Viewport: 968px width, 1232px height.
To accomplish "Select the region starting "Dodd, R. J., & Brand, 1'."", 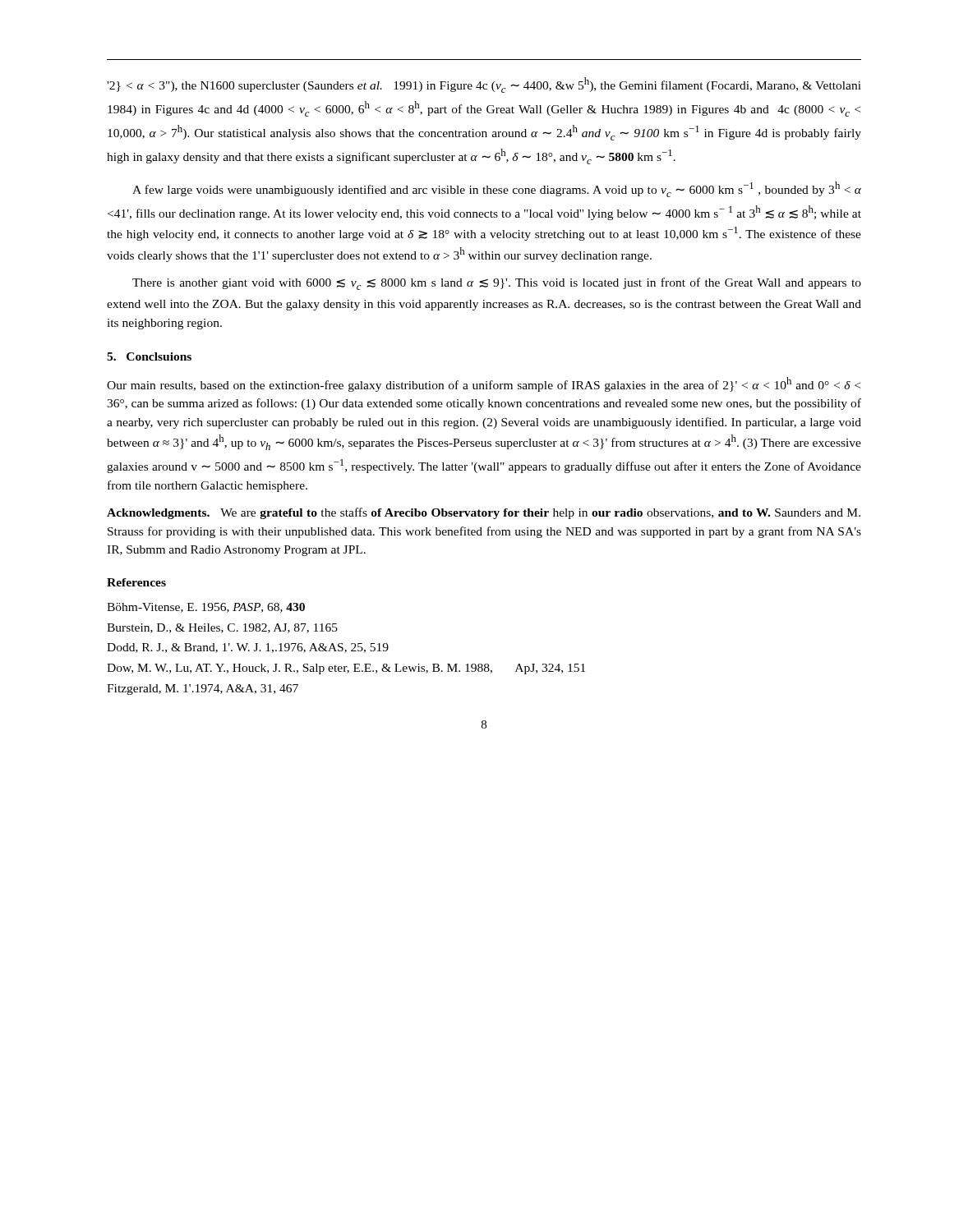I will tap(248, 648).
